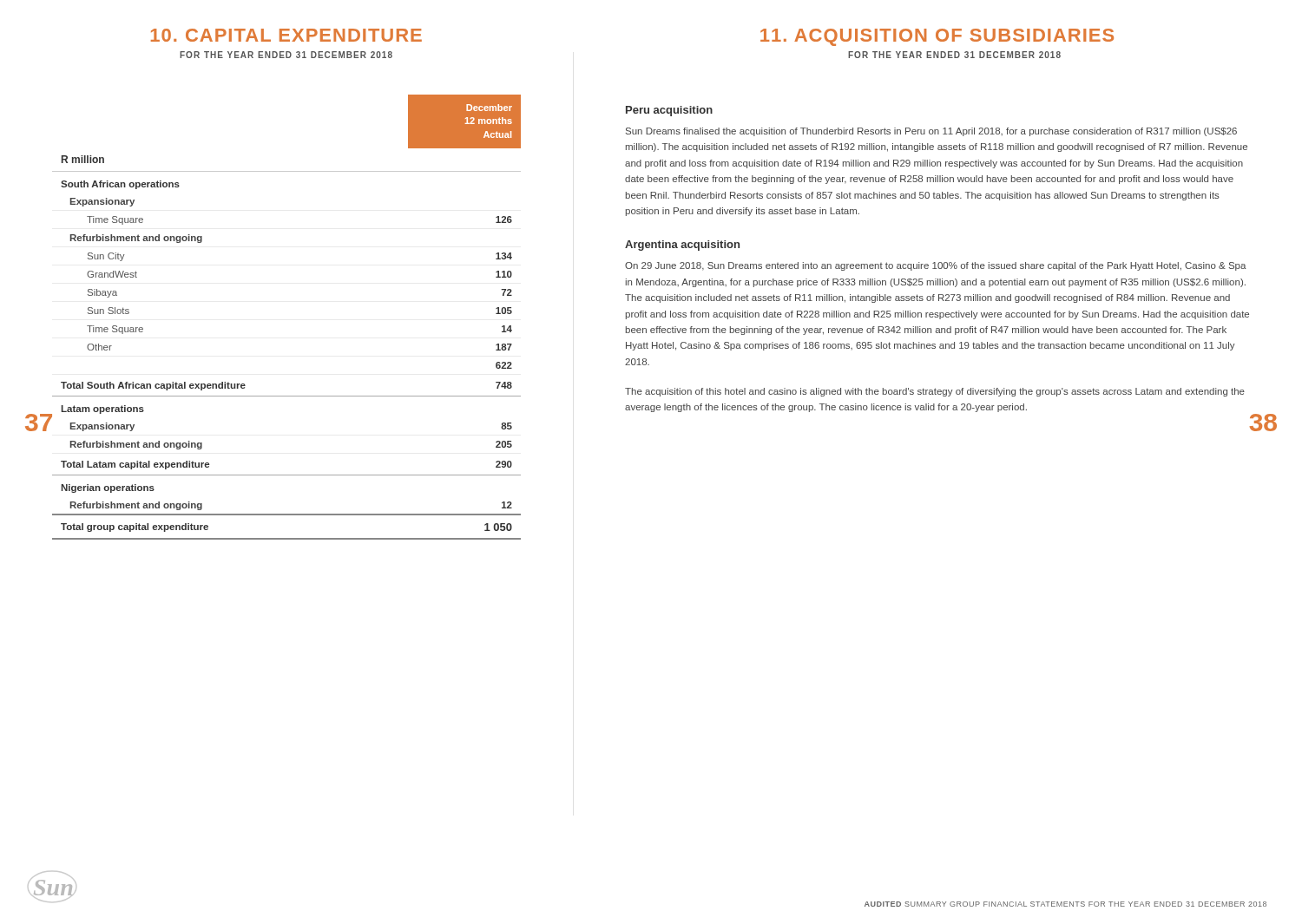Select the element starting "Sun Dreams finalised the"
1302x924 pixels.
pyautogui.click(x=937, y=171)
